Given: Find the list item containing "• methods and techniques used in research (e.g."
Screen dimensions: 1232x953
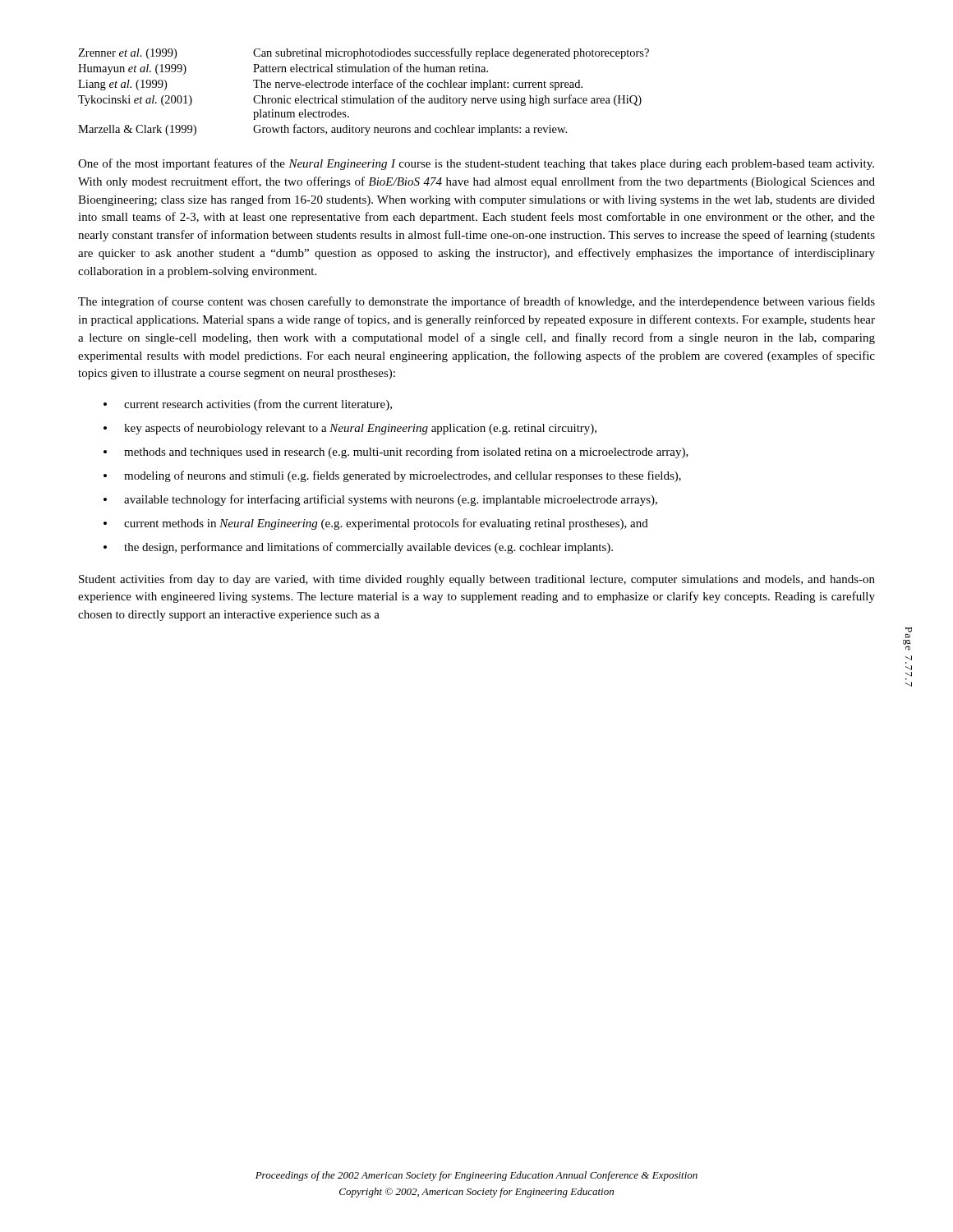Looking at the screenshot, I should (x=489, y=453).
